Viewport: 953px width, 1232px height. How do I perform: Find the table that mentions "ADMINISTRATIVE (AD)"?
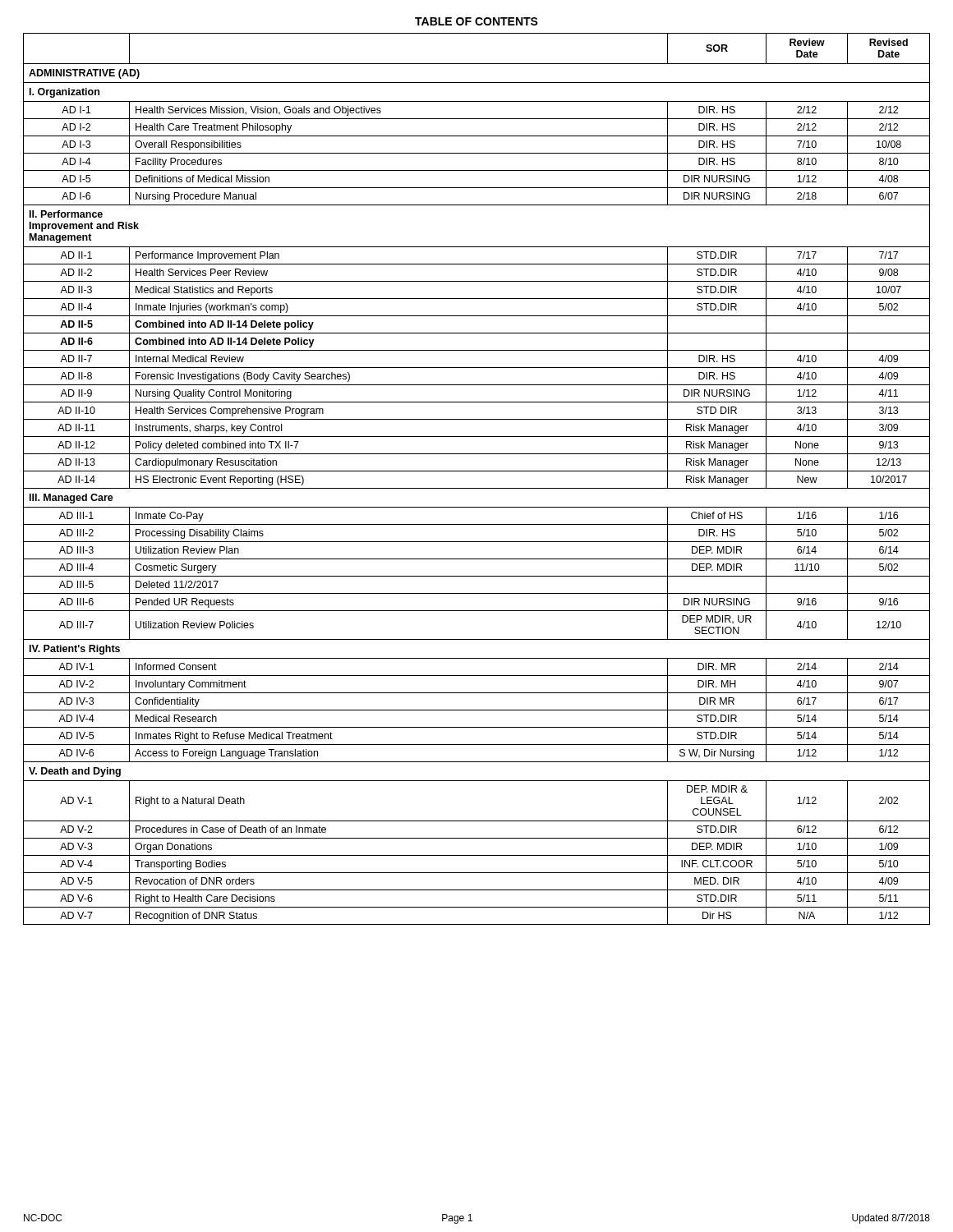click(476, 479)
